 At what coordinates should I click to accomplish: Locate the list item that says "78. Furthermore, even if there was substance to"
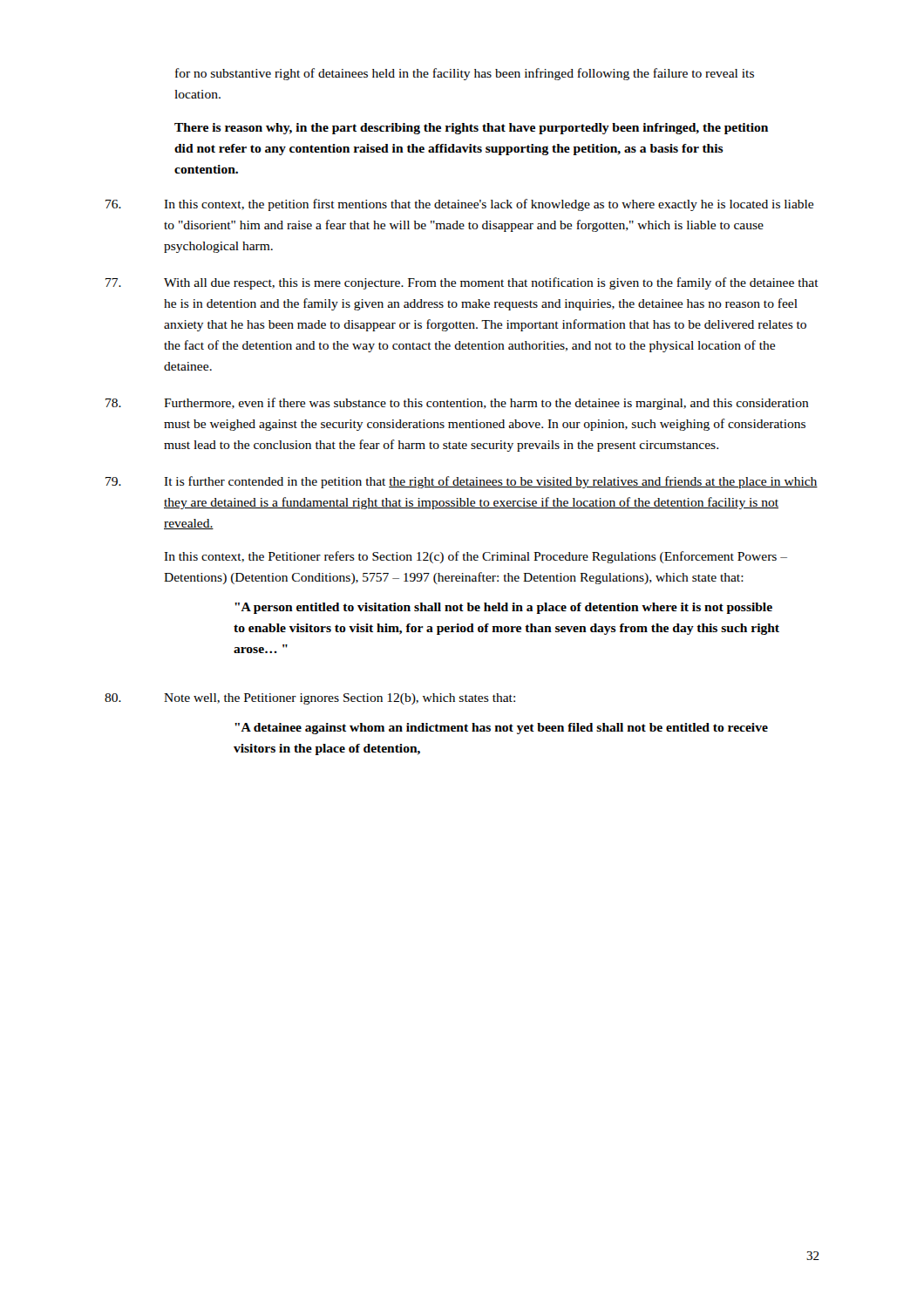[x=462, y=424]
